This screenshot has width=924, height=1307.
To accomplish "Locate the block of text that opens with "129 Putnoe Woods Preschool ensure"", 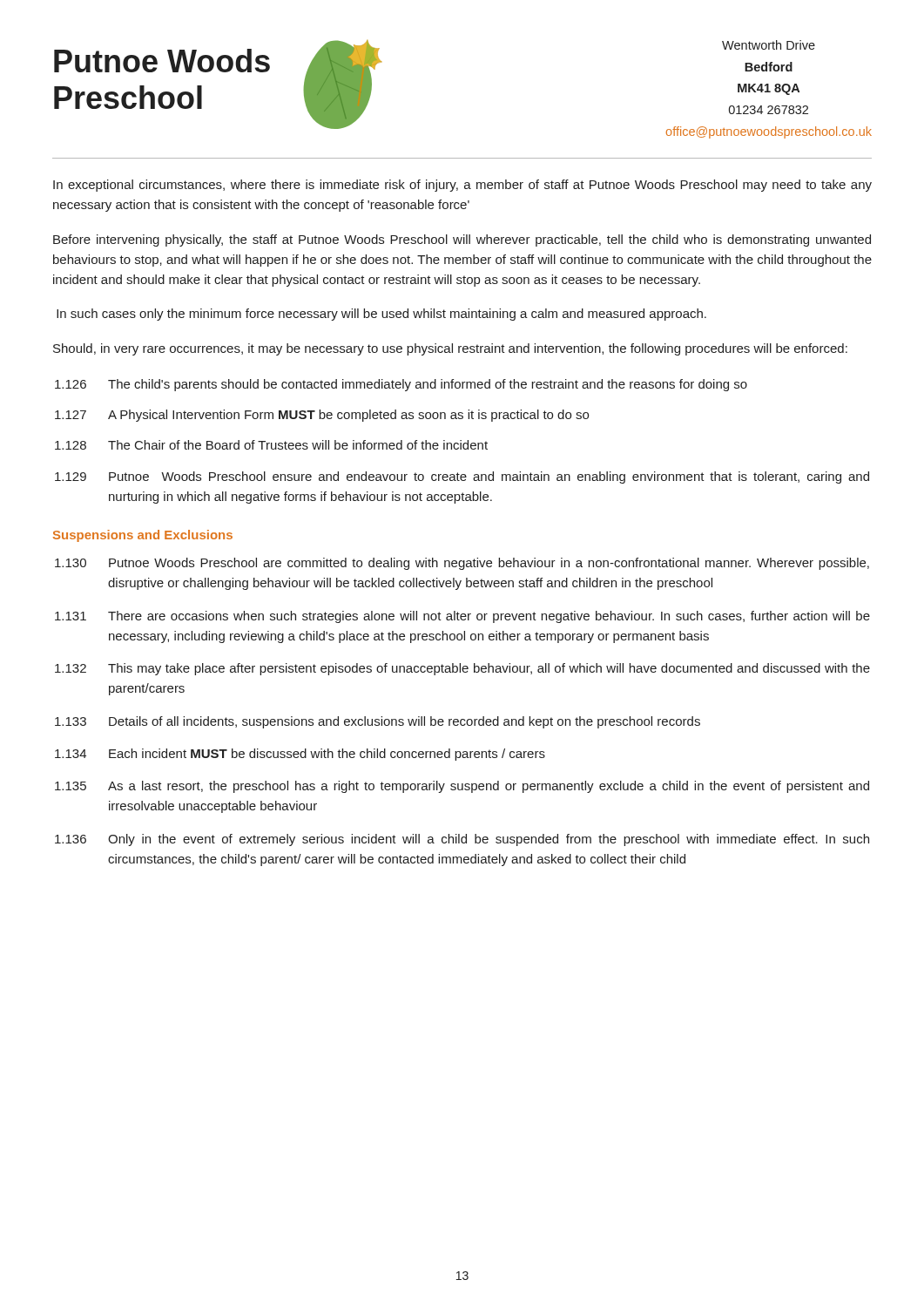I will pos(462,486).
